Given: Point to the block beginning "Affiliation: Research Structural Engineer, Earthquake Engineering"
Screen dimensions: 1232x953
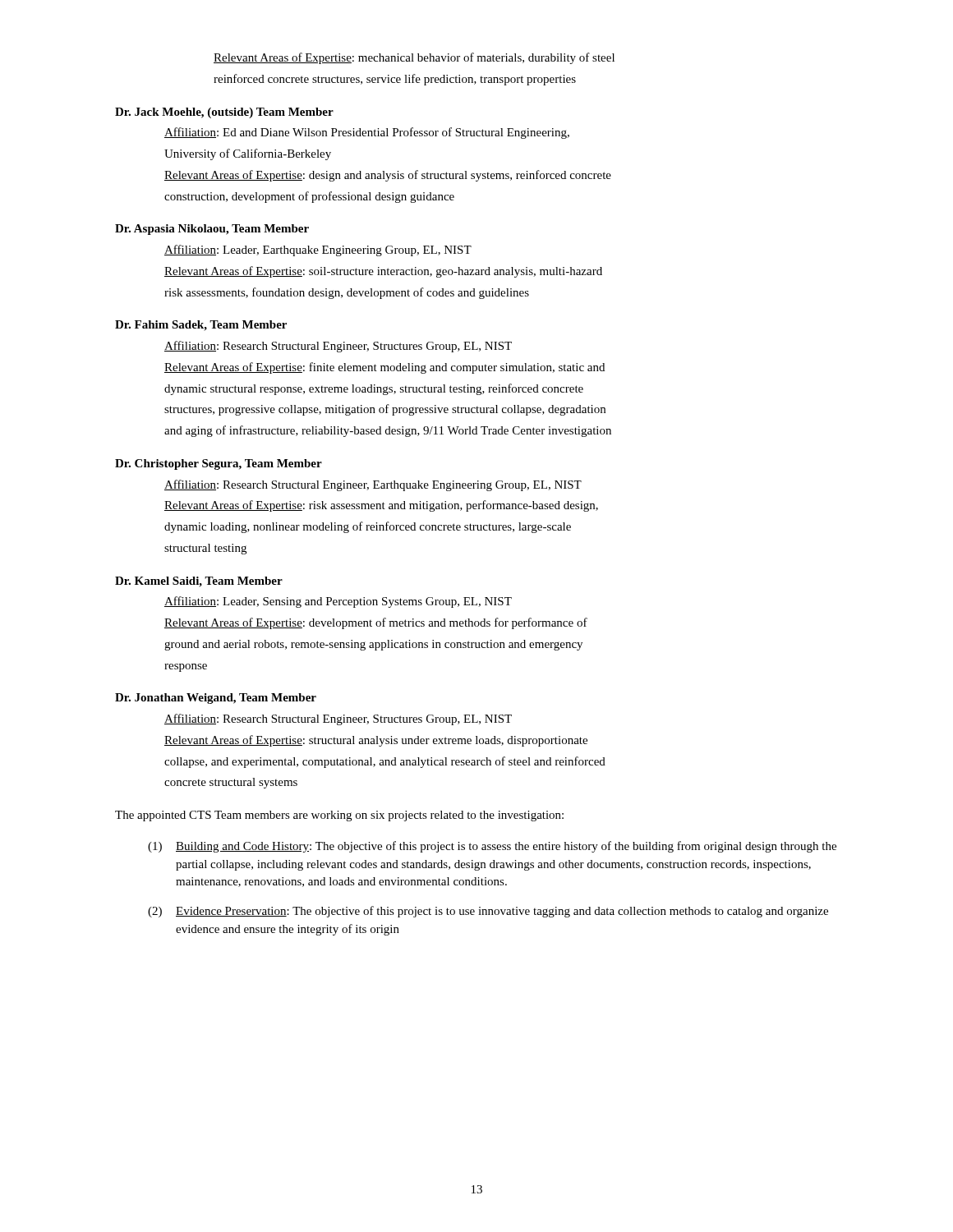Looking at the screenshot, I should (501, 517).
